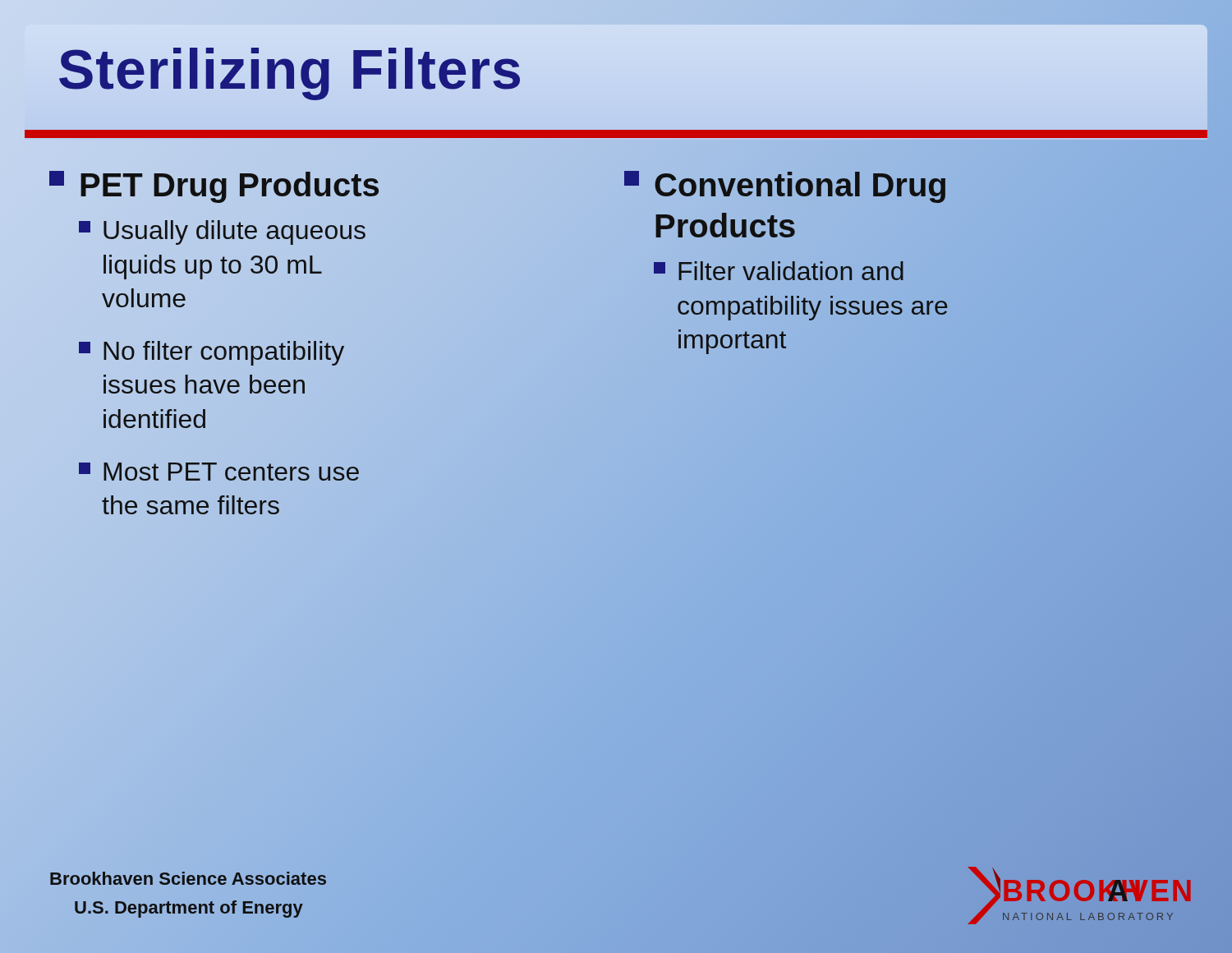Click on the list item with the text "Usually dilute aqueousliquids up to 30 mLvolume"
Image resolution: width=1232 pixels, height=953 pixels.
pyautogui.click(x=223, y=265)
